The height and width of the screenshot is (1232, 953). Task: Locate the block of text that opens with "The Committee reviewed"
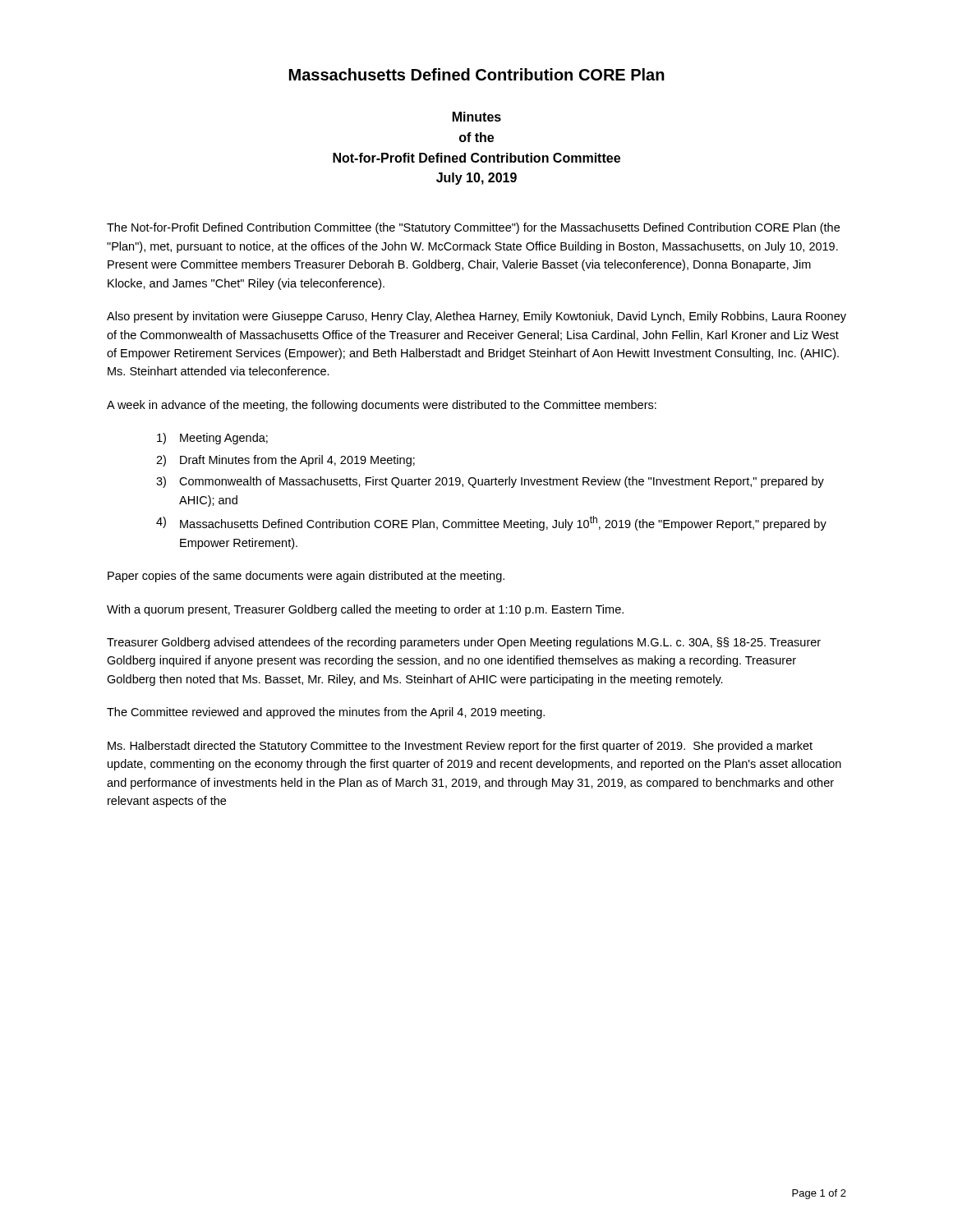click(x=326, y=712)
